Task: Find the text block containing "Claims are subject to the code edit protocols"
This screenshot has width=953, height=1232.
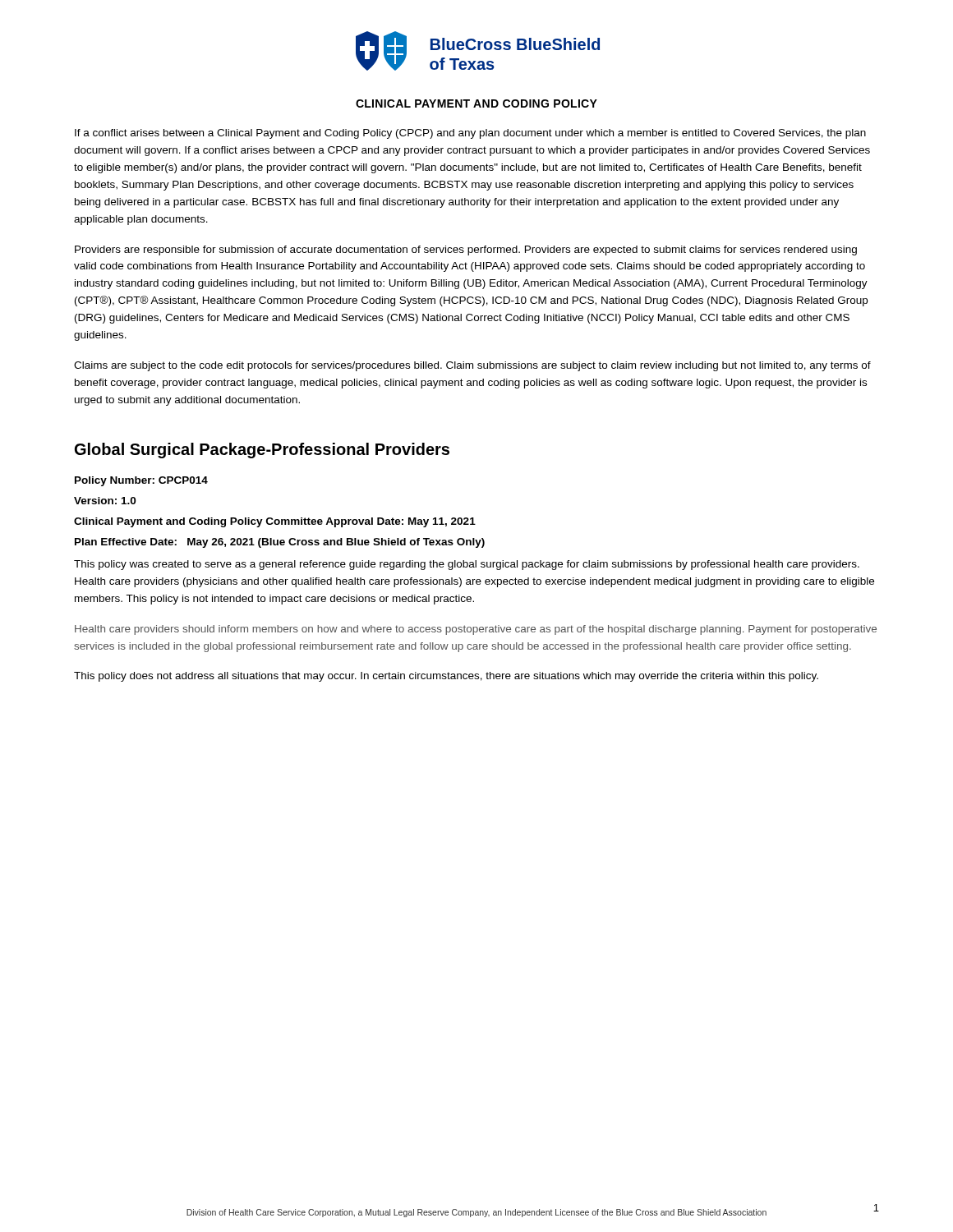Action: tap(472, 382)
